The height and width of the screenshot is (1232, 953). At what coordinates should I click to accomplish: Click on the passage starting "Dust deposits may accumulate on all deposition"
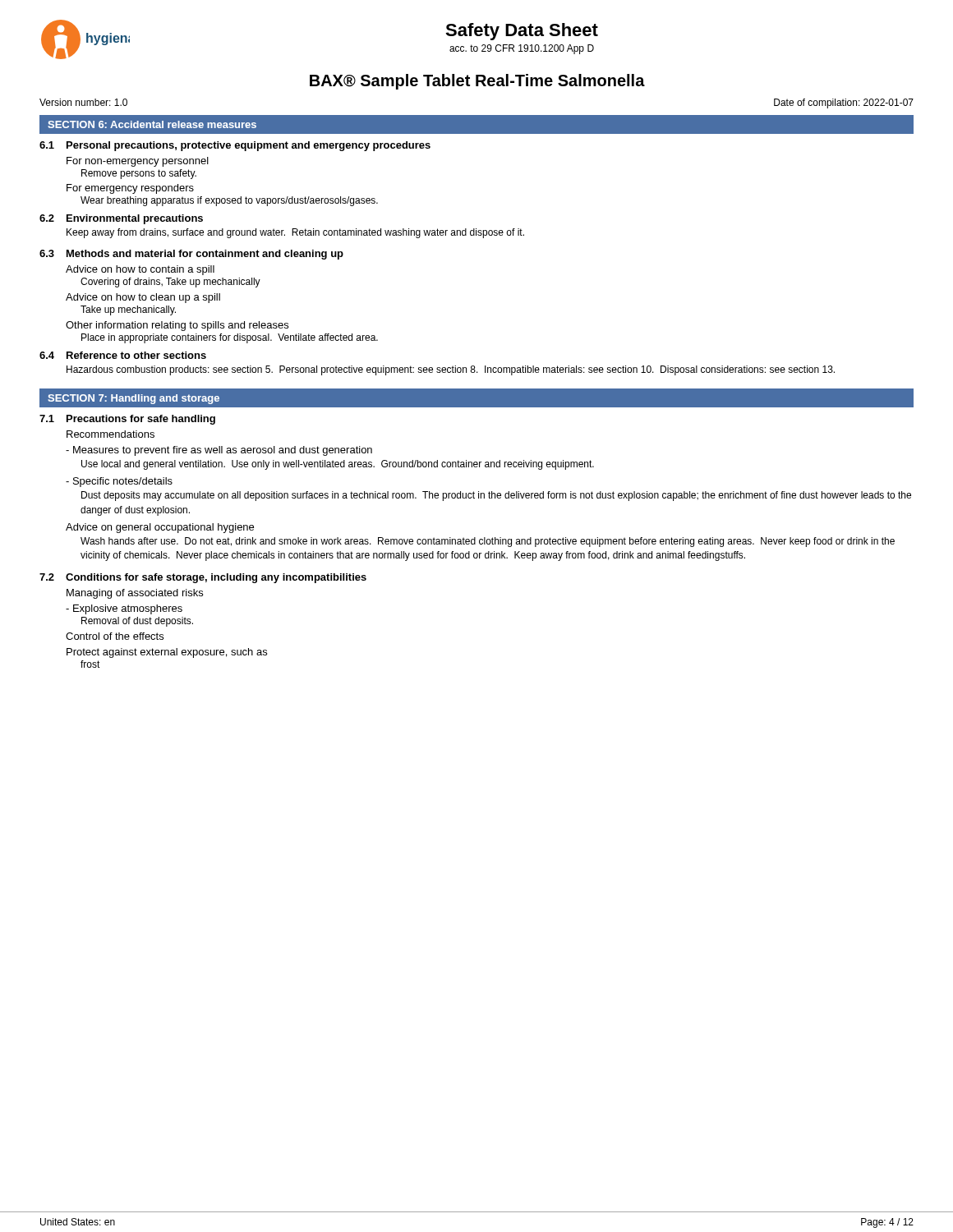coord(496,503)
